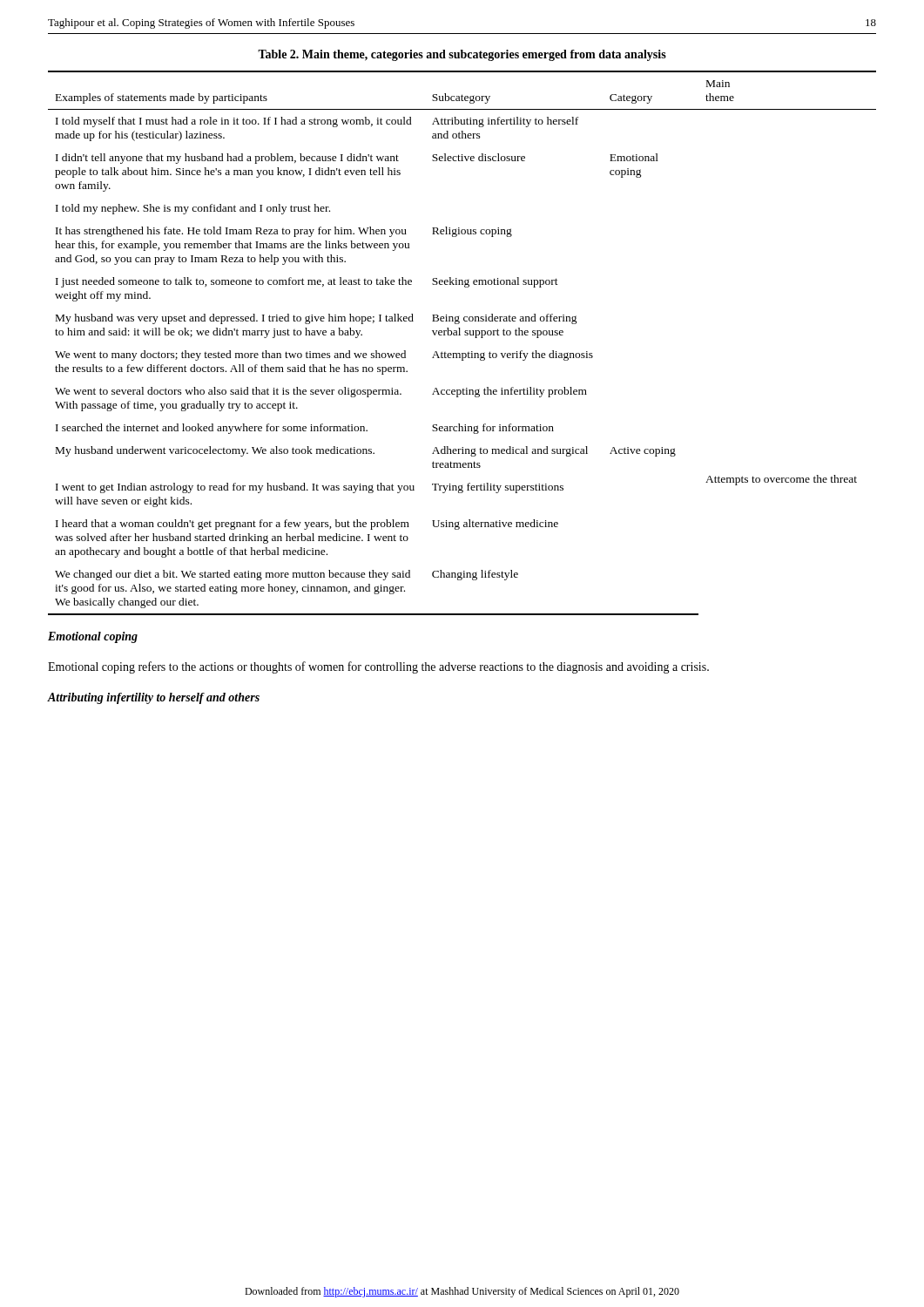Image resolution: width=924 pixels, height=1307 pixels.
Task: Find the section header that reads "Attributing infertility to herself"
Action: pos(154,698)
